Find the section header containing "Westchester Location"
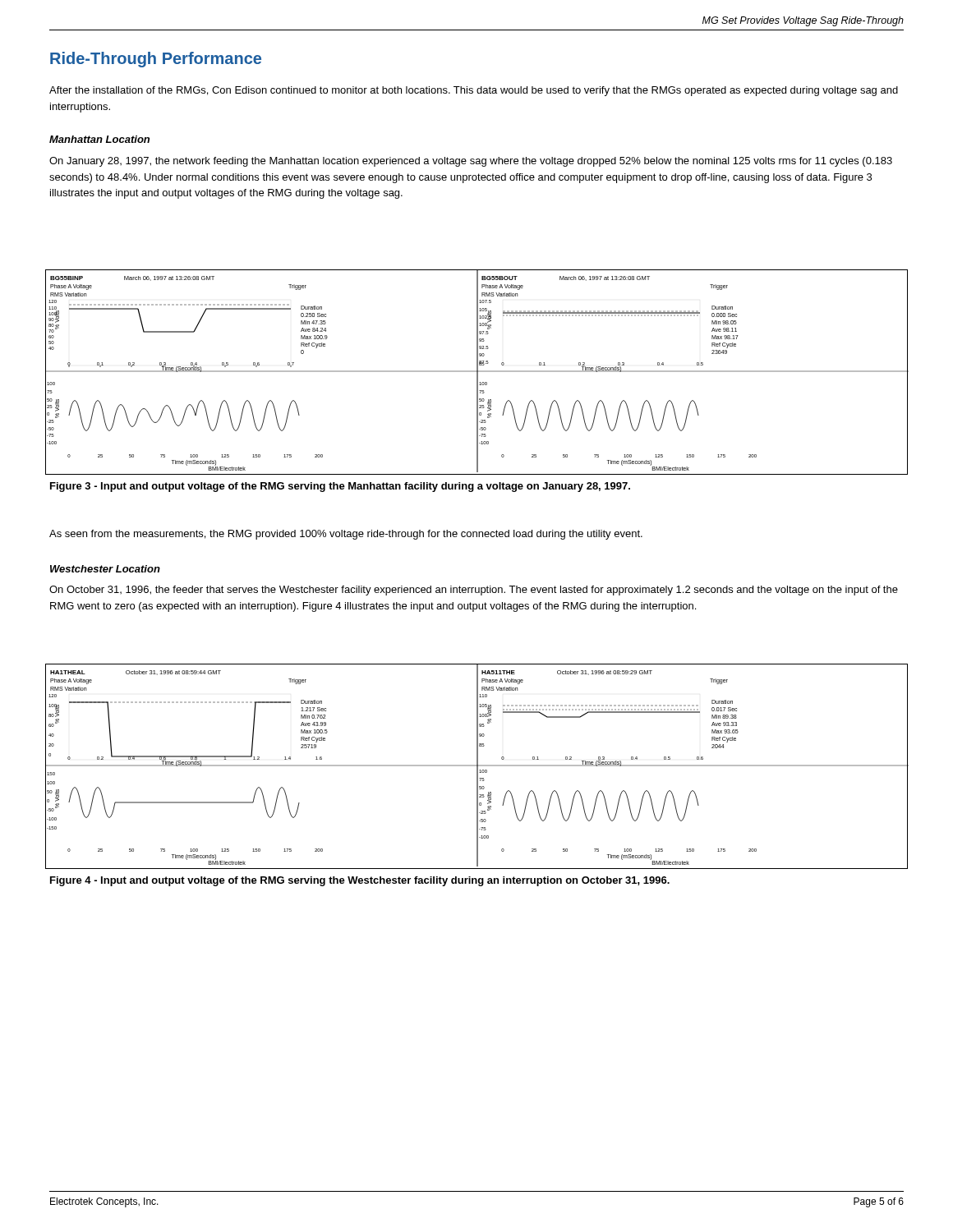This screenshot has width=953, height=1232. point(105,569)
